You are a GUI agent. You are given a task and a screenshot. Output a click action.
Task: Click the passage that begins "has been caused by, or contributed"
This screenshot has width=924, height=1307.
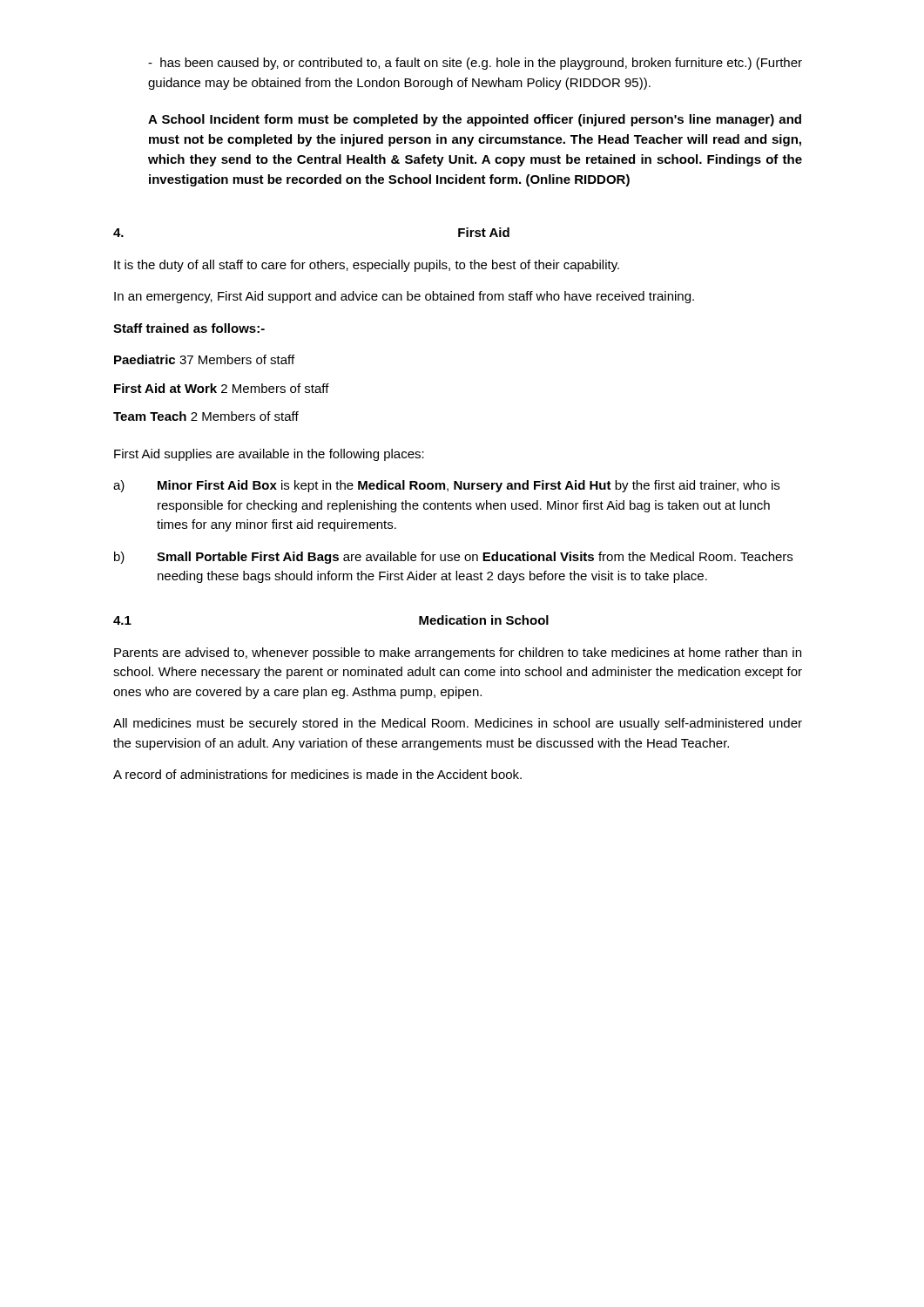click(x=475, y=72)
